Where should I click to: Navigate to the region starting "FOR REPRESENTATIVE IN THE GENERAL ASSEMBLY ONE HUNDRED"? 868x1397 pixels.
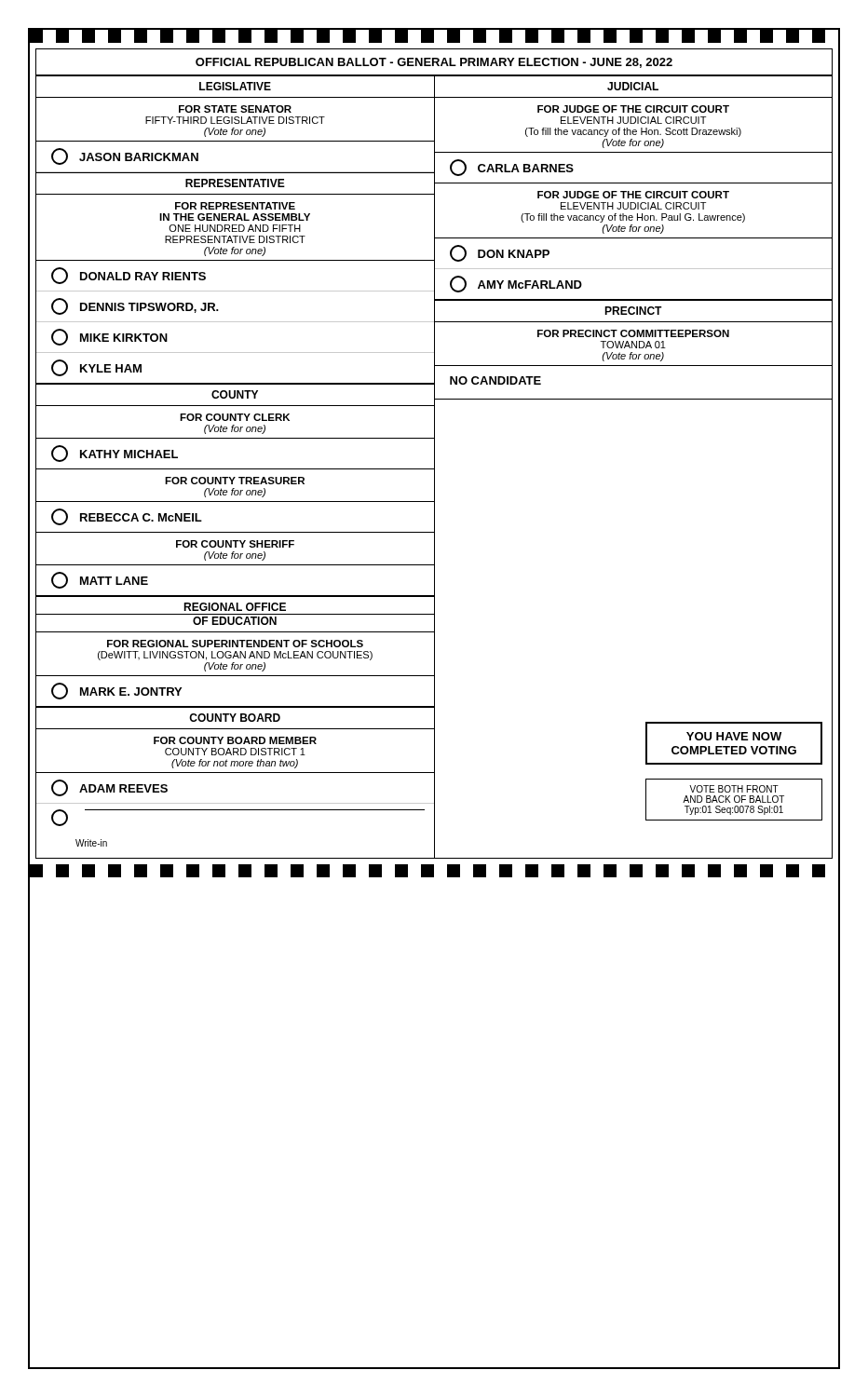click(x=235, y=228)
